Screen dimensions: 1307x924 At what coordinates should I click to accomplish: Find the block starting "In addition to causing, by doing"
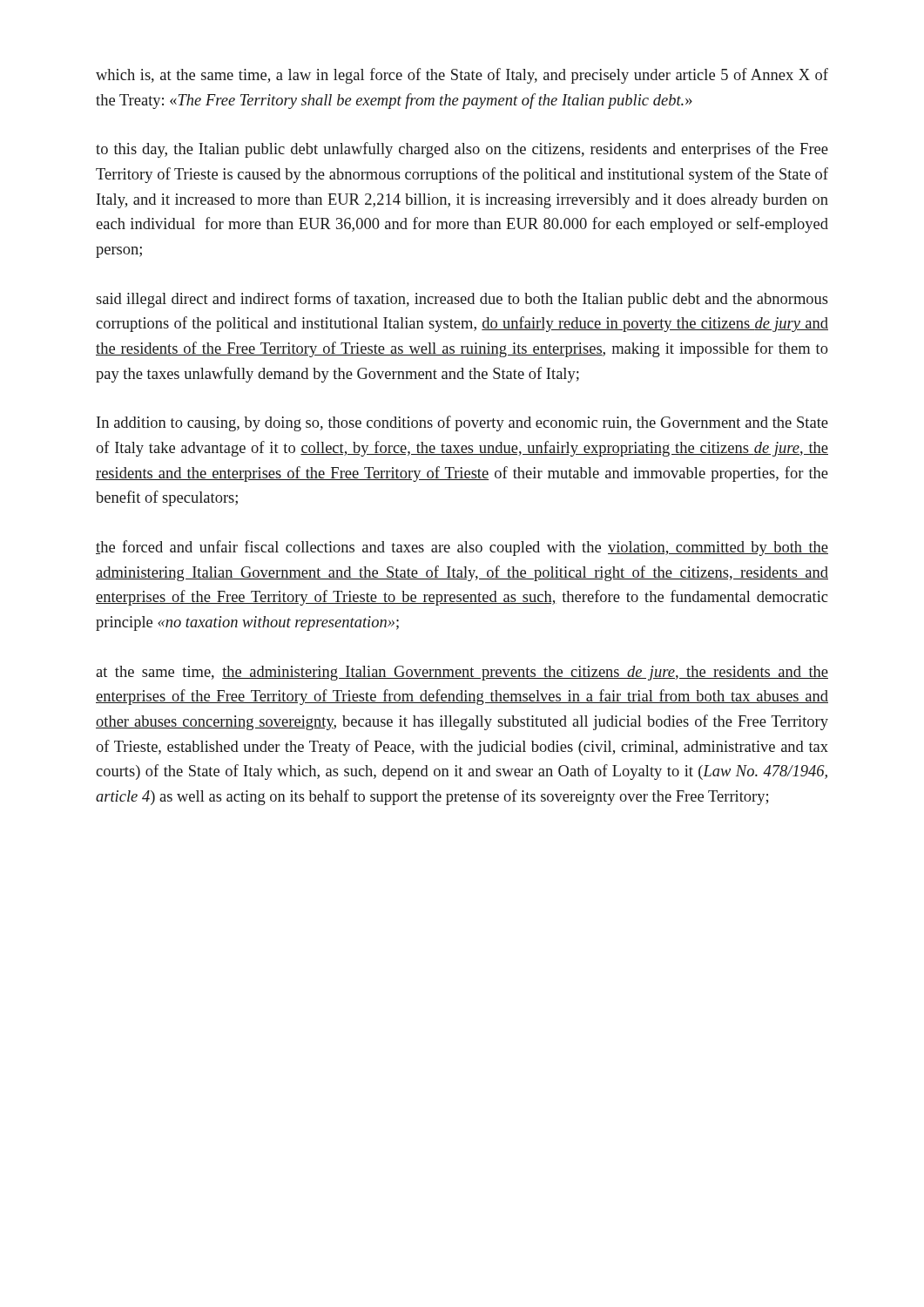click(462, 460)
